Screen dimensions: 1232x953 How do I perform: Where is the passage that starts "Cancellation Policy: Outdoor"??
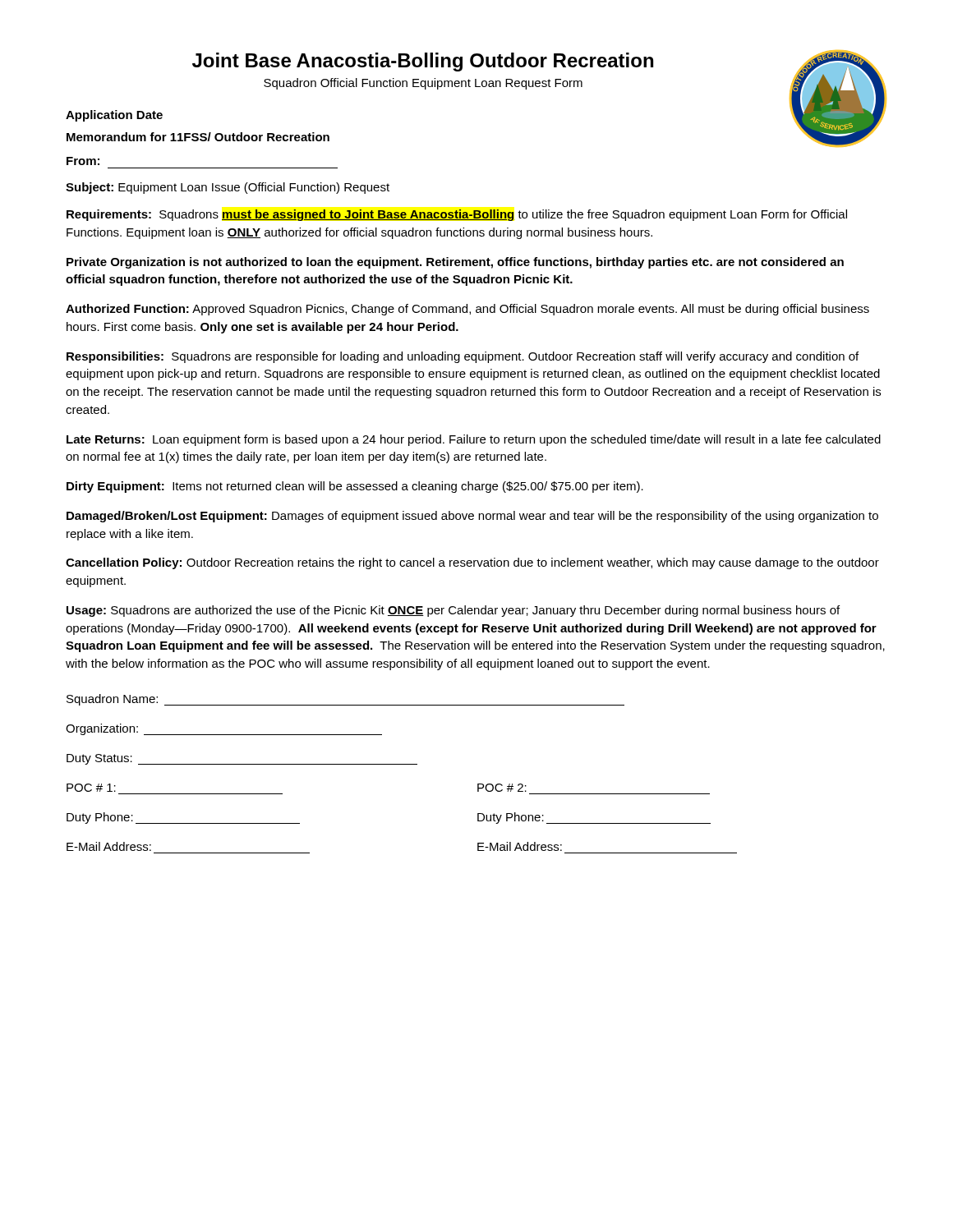click(472, 571)
